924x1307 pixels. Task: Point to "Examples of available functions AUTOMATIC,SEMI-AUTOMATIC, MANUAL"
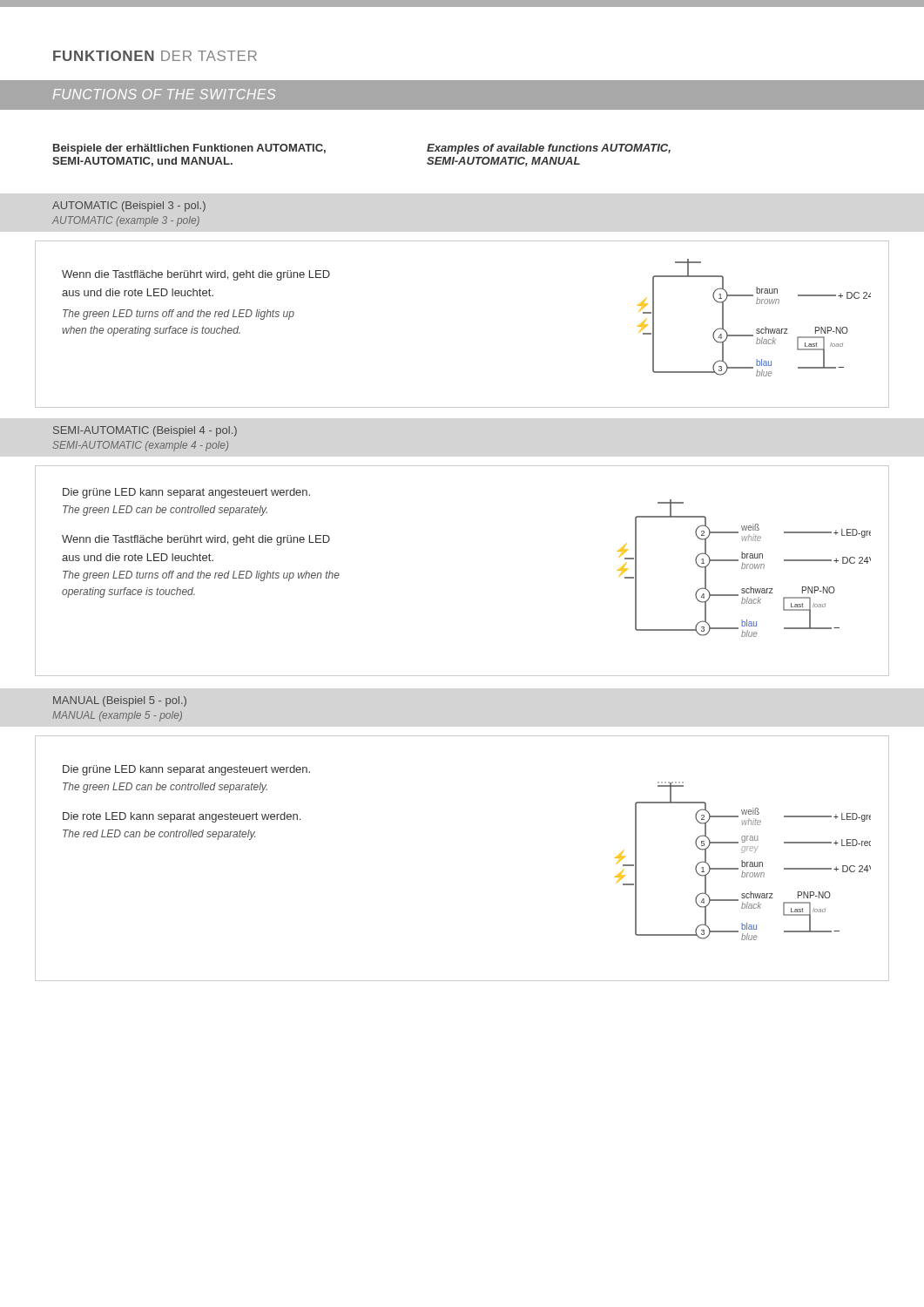(549, 154)
